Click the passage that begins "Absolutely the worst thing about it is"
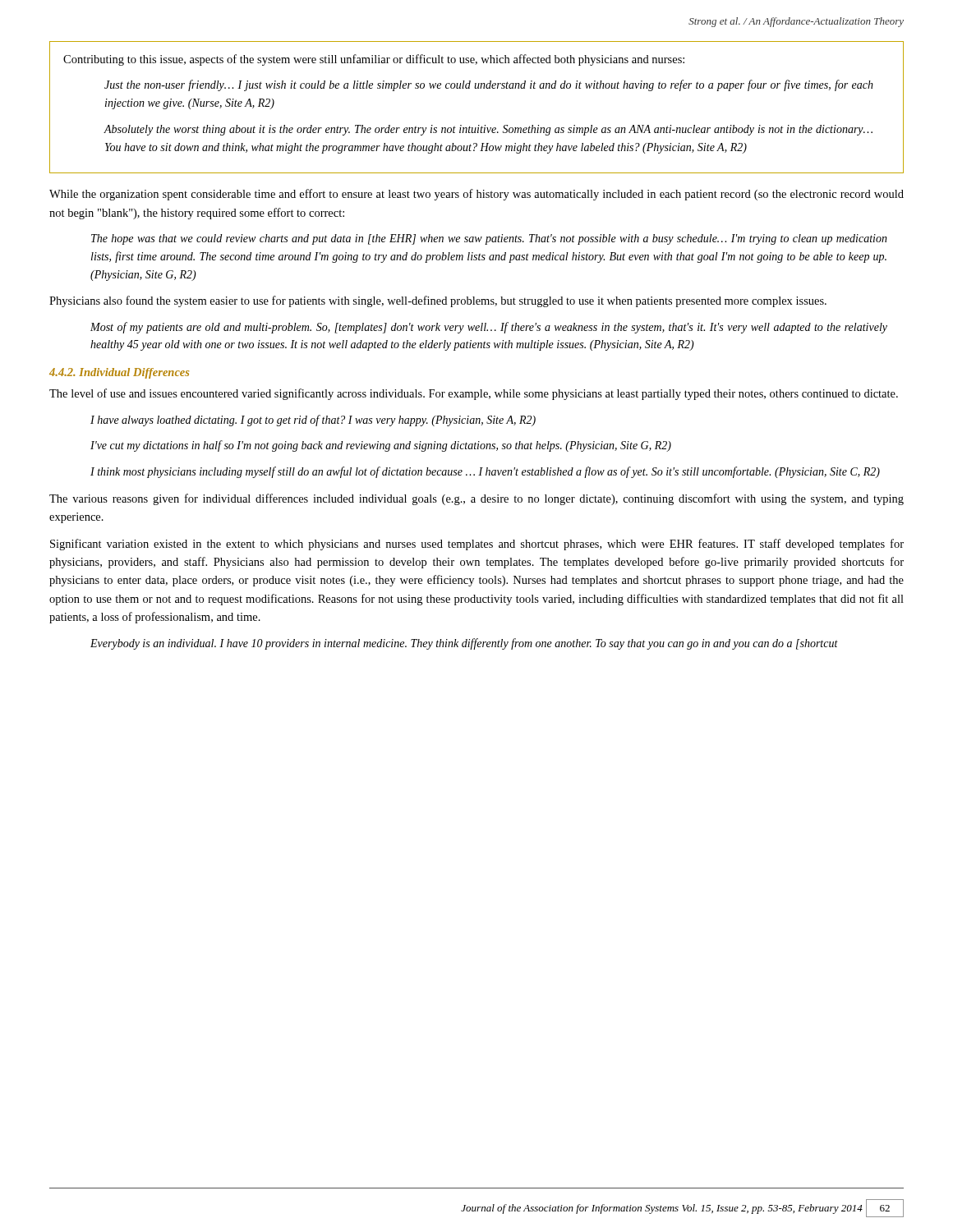Viewport: 953px width, 1232px height. pyautogui.click(x=489, y=138)
